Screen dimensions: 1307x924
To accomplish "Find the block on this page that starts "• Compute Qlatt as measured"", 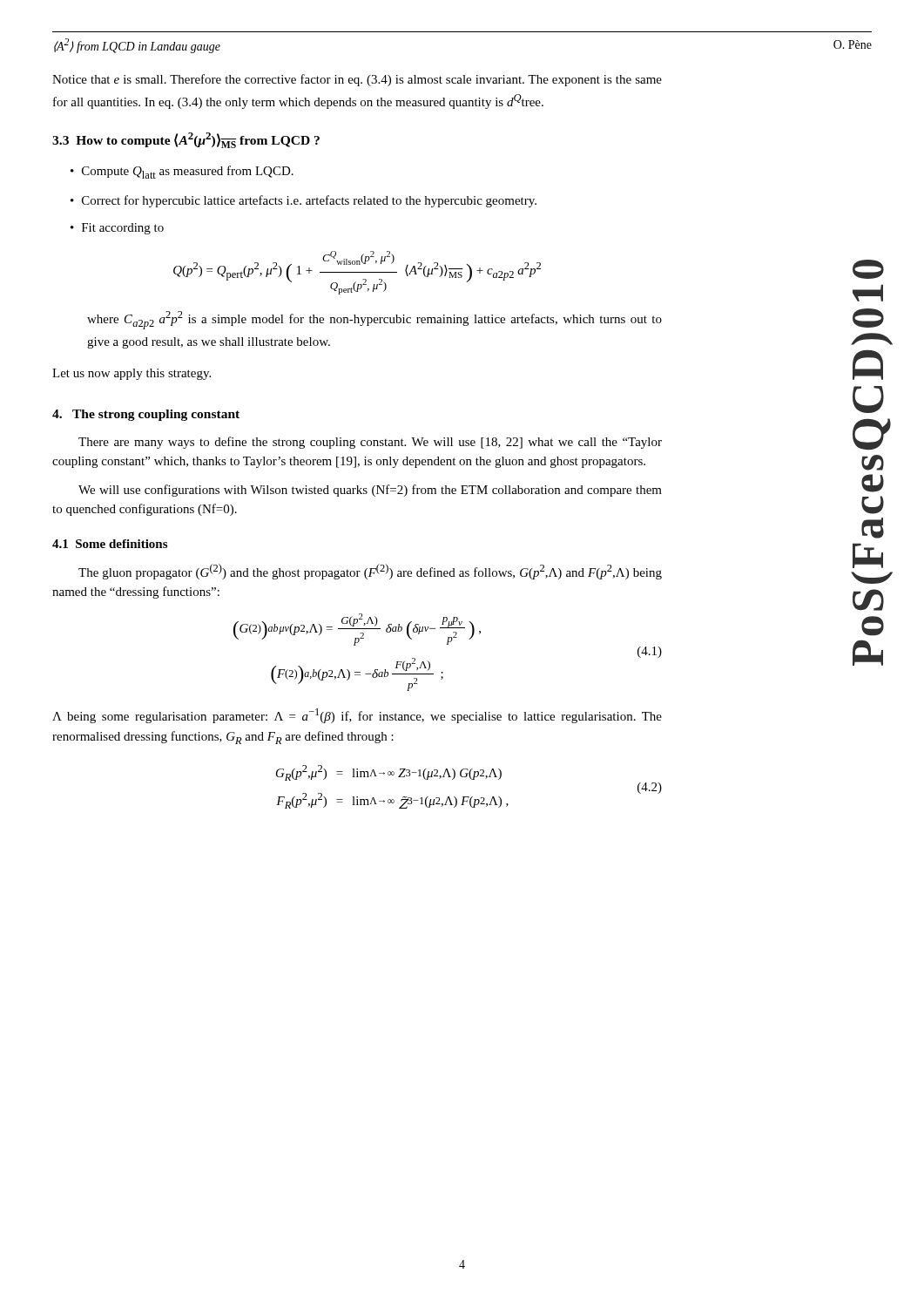I will 182,173.
